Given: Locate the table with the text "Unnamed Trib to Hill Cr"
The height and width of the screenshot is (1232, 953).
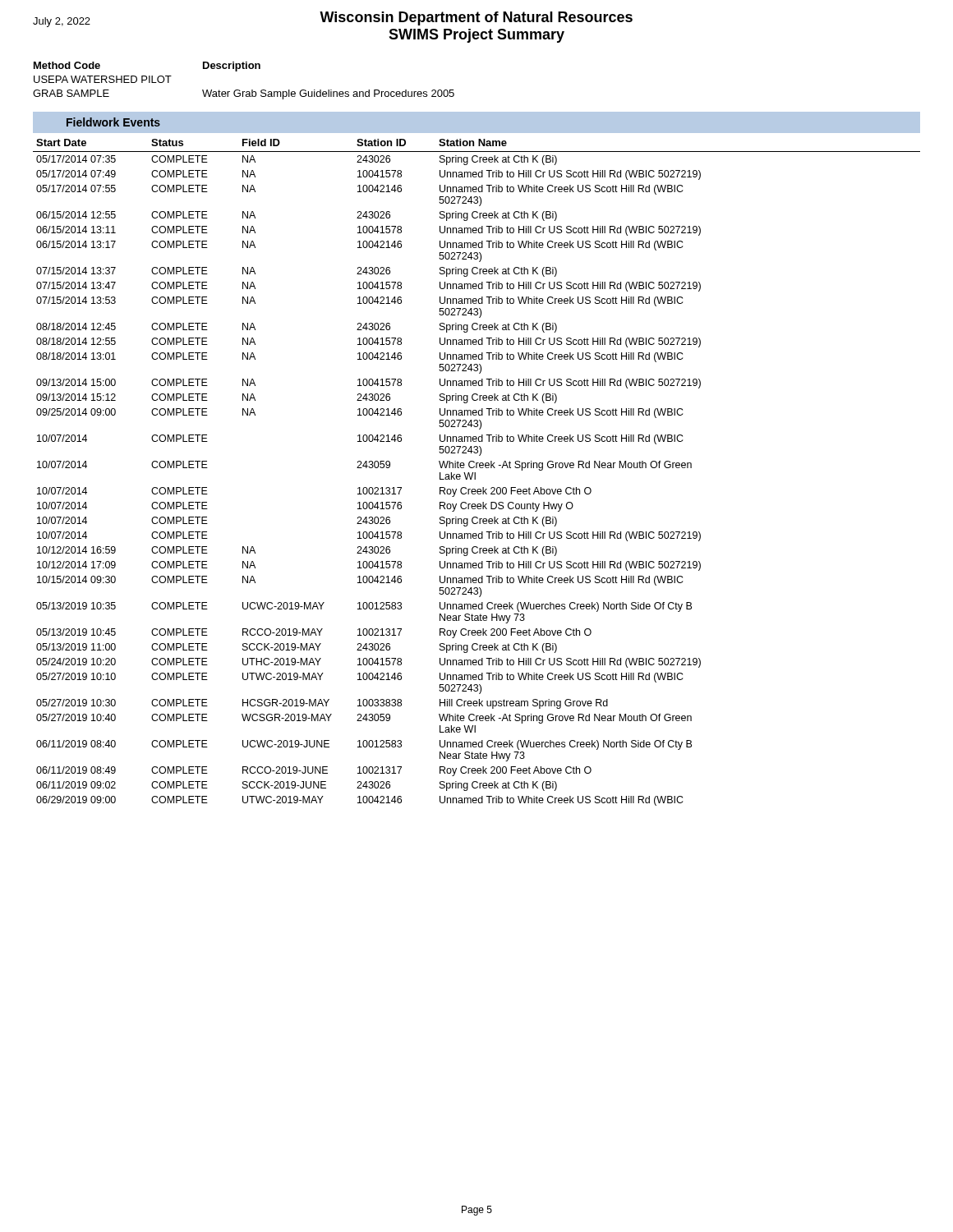Looking at the screenshot, I should [x=476, y=470].
